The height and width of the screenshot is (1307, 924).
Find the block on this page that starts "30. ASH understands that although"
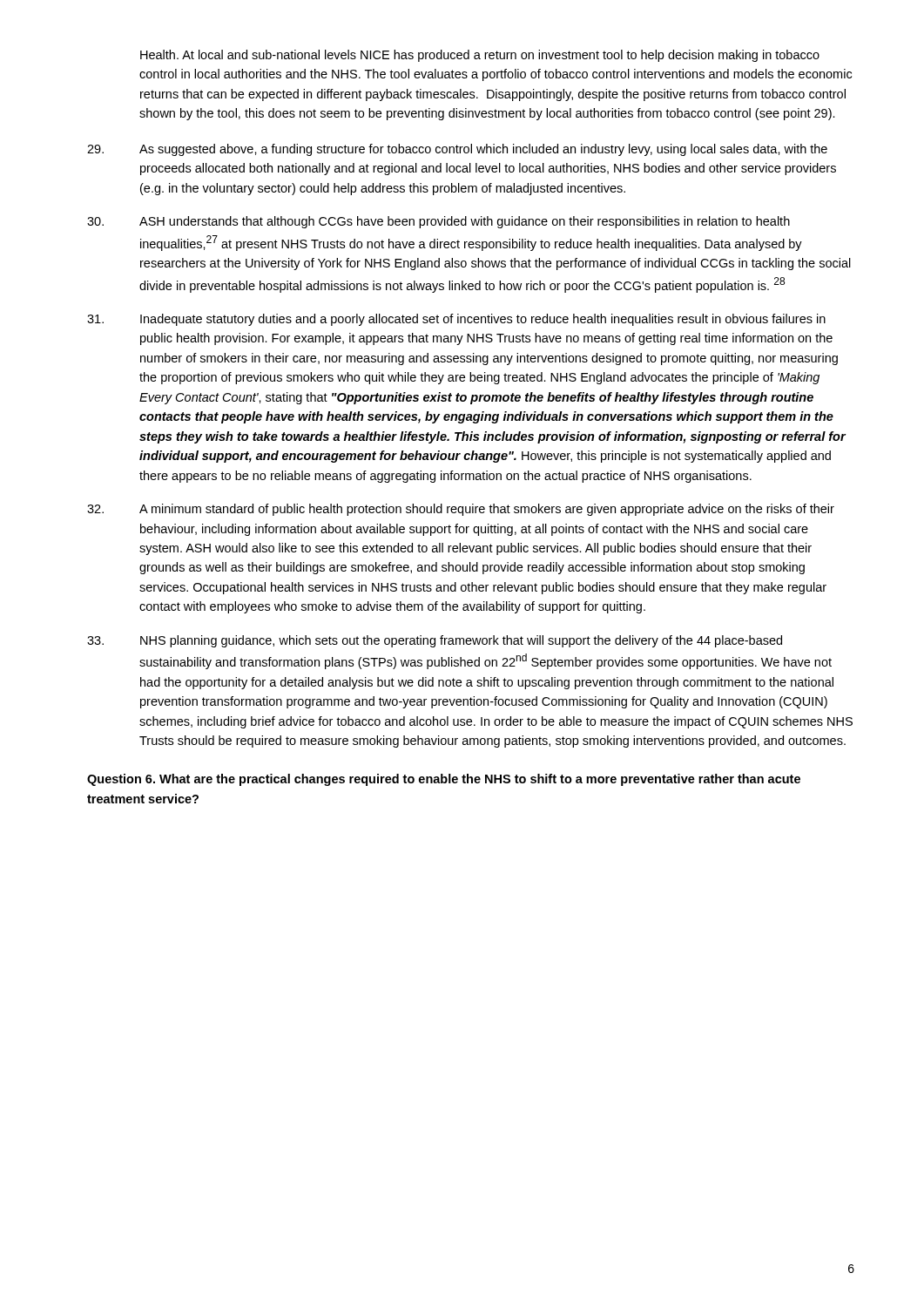tap(471, 254)
